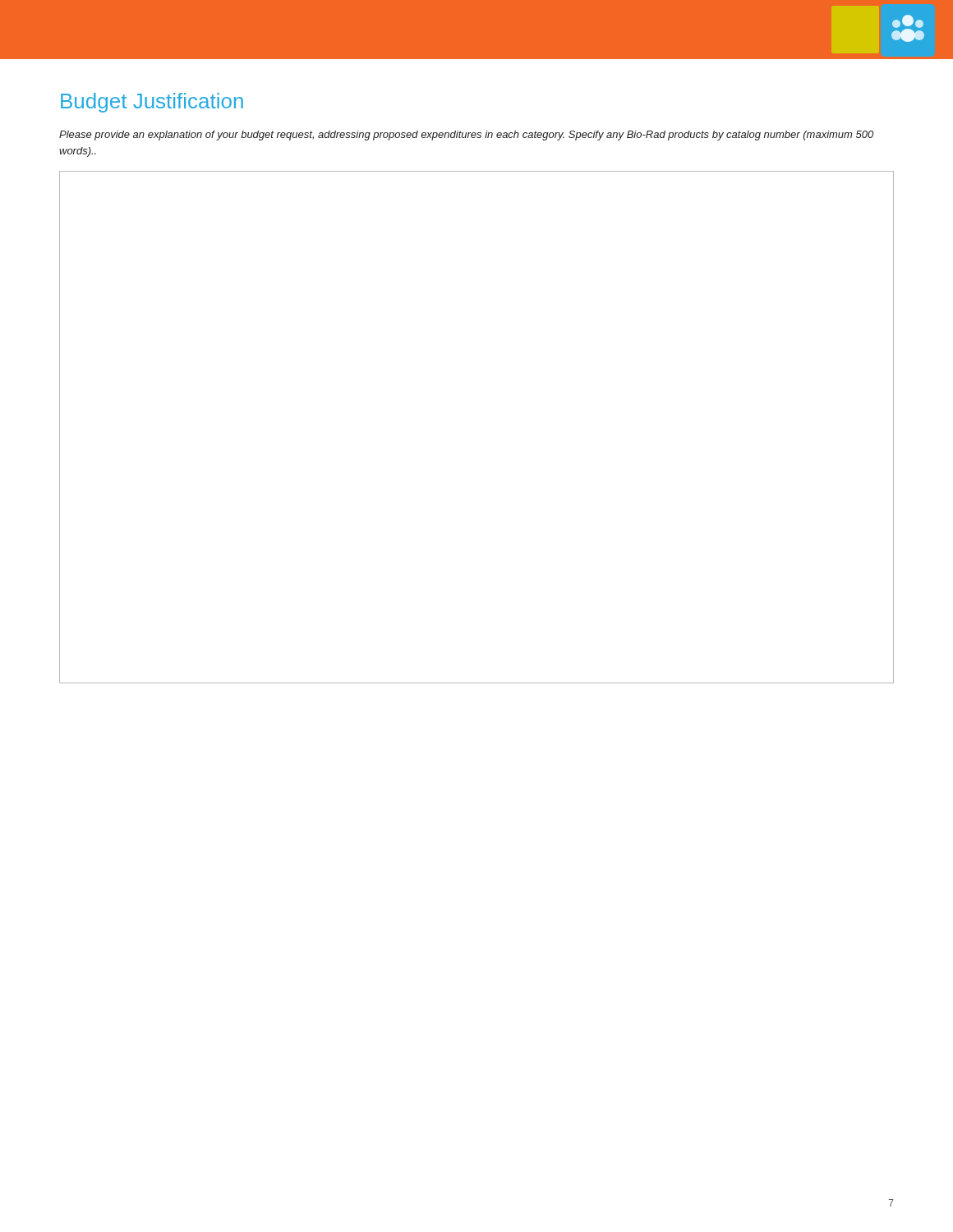Navigate to the passage starting "Budget Justification"
The height and width of the screenshot is (1232, 953).
[152, 101]
